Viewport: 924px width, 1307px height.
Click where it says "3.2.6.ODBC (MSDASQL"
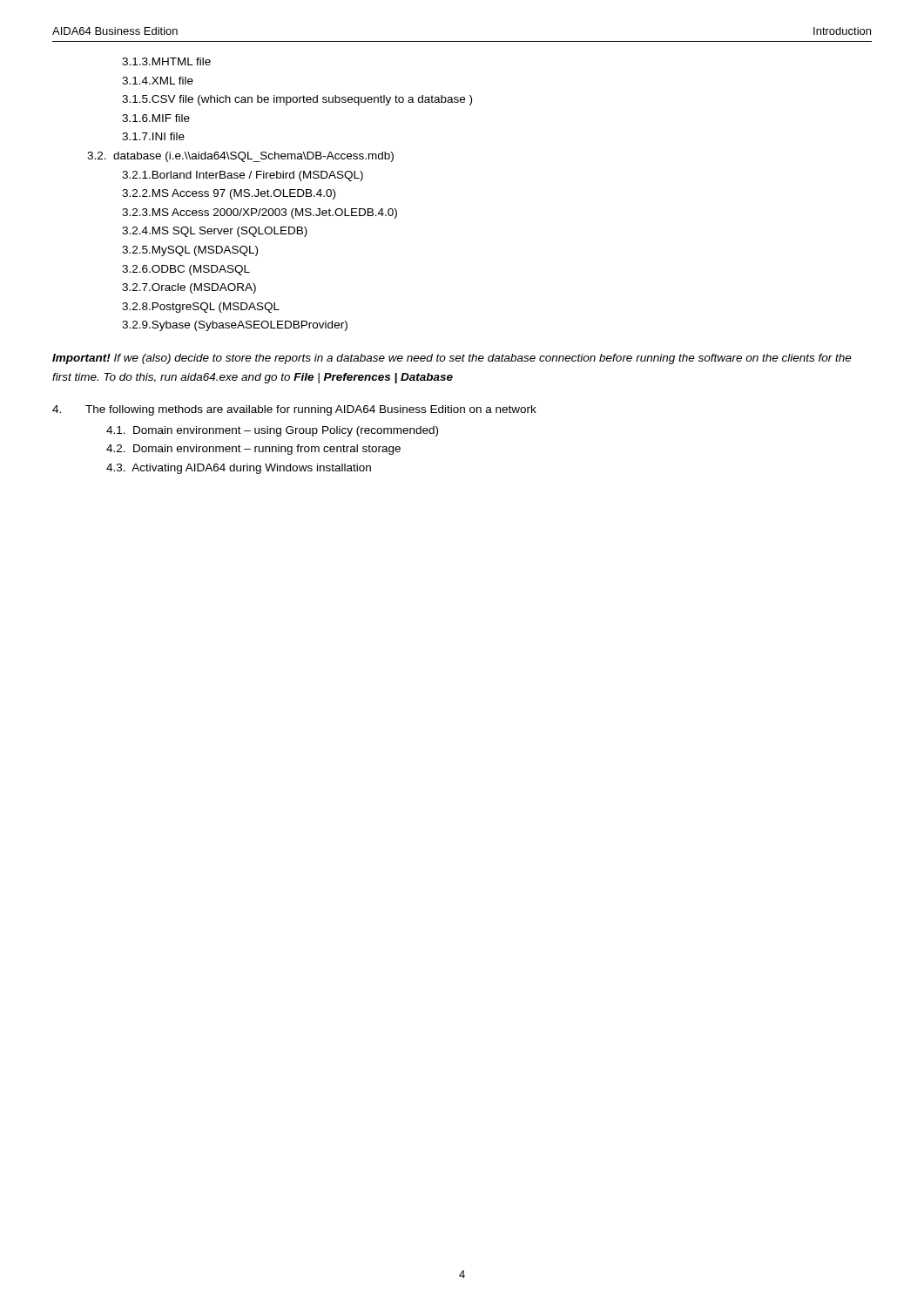tap(186, 268)
